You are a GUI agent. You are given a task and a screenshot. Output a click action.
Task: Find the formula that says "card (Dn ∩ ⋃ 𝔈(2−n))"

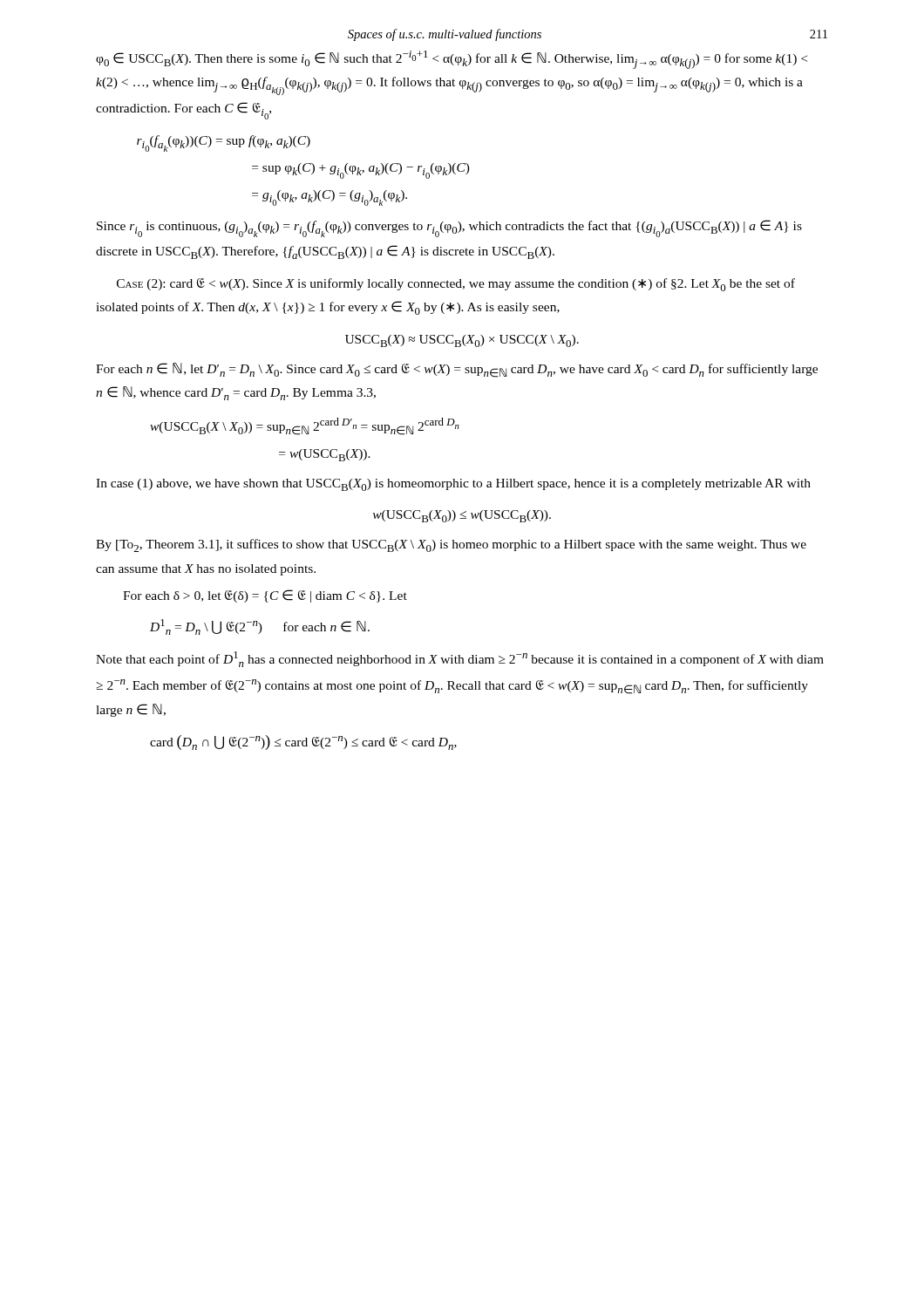[303, 743]
